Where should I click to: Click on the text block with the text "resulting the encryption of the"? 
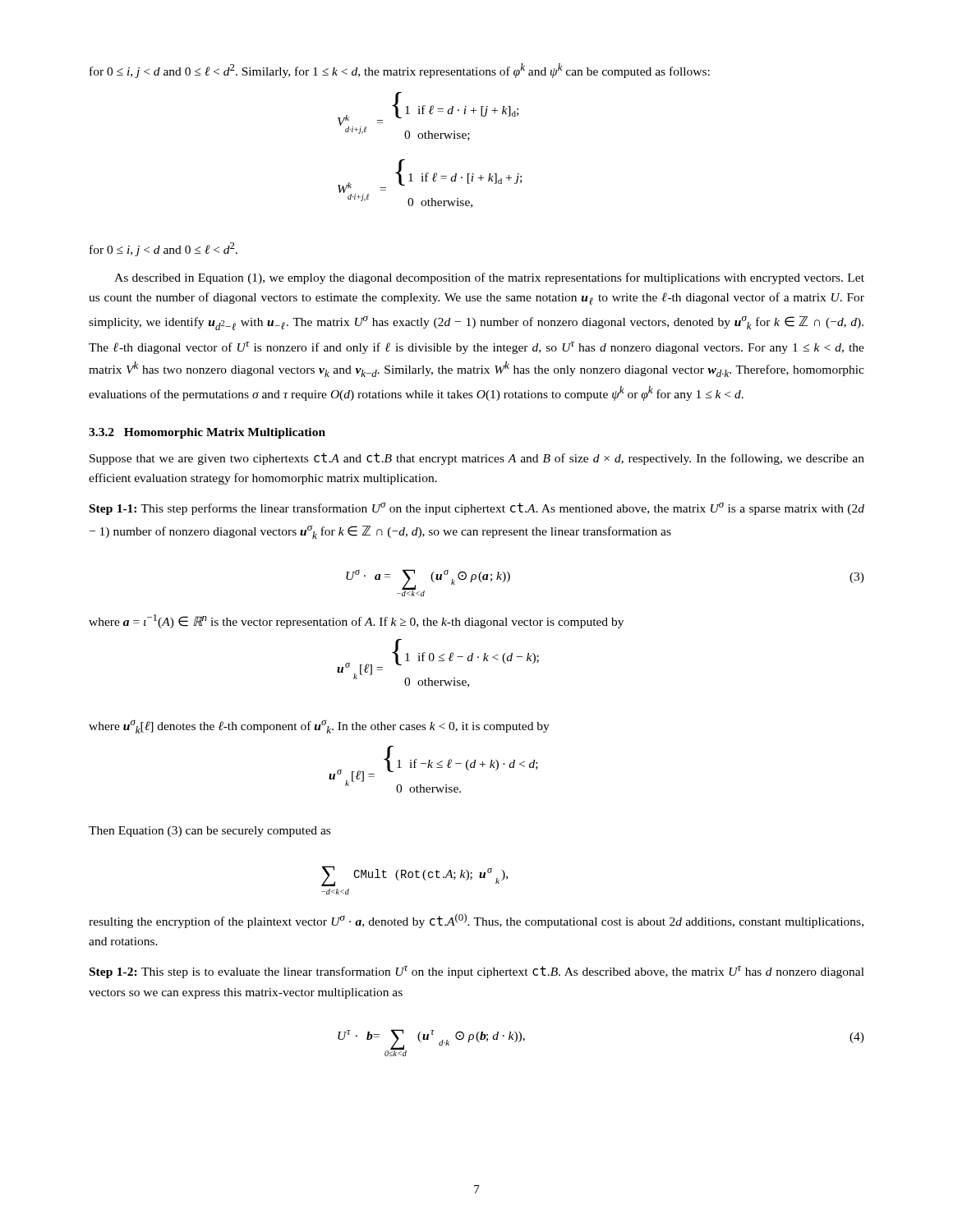pyautogui.click(x=476, y=930)
